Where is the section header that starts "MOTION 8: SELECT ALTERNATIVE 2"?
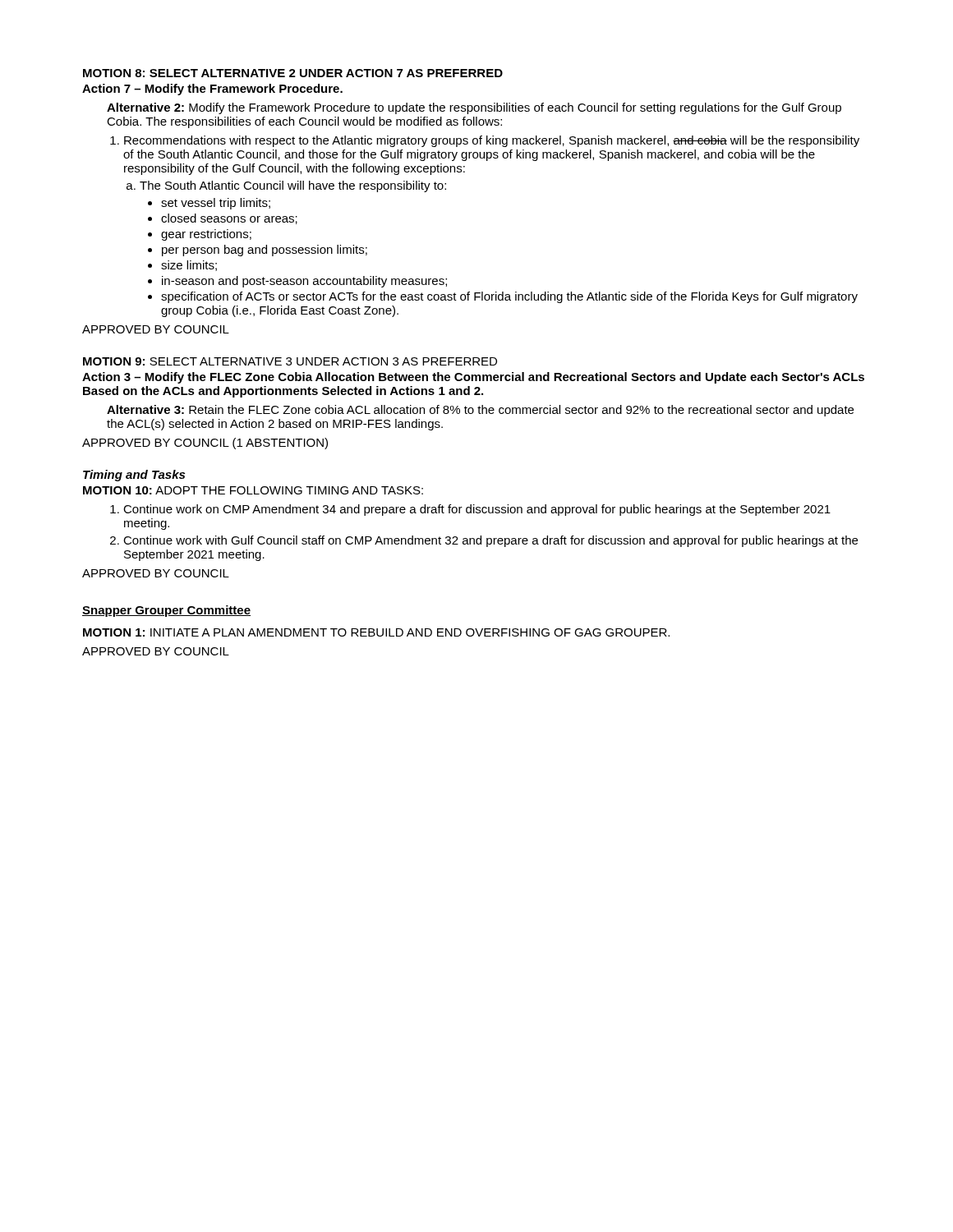 tap(292, 73)
